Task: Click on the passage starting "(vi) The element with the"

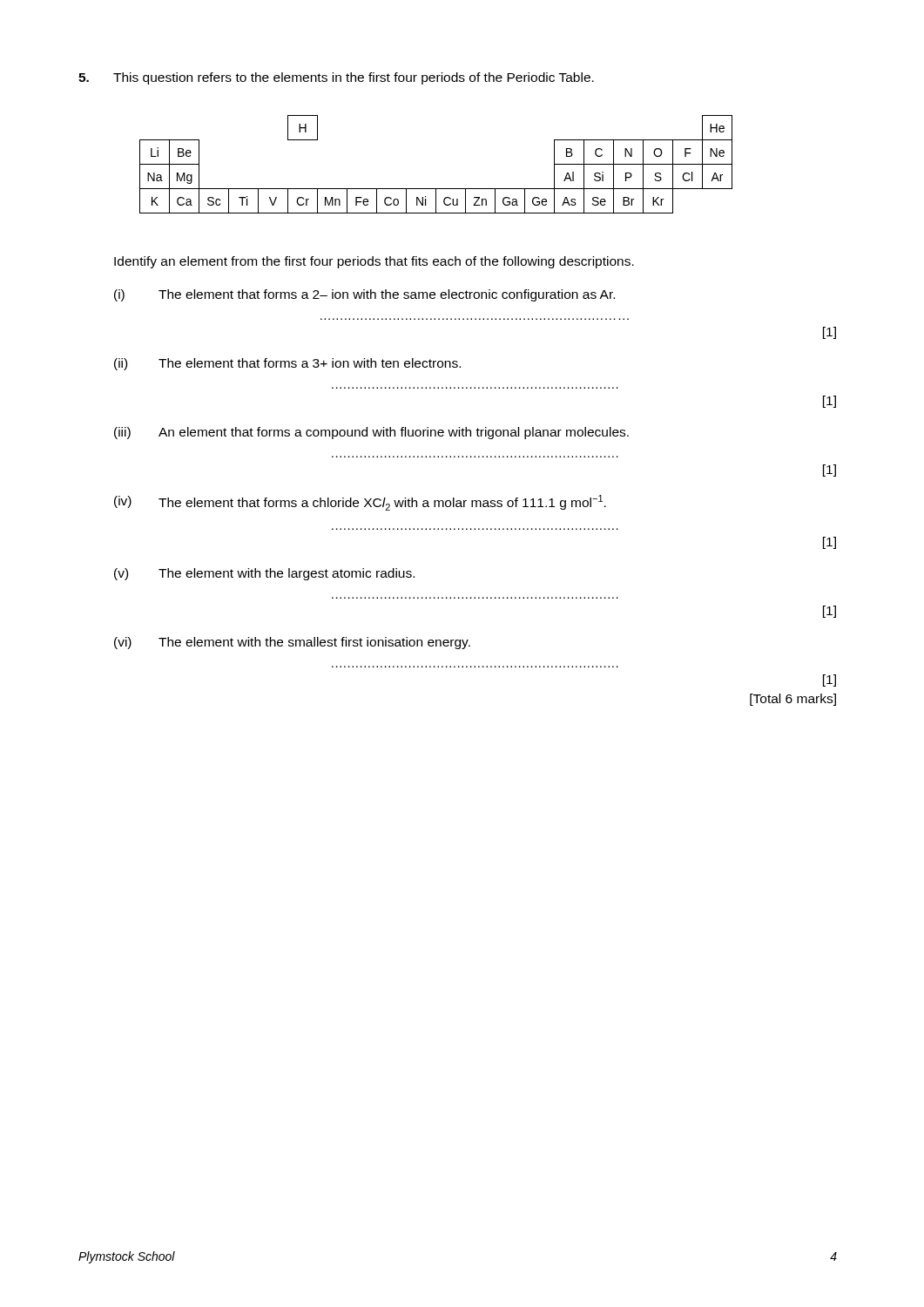Action: [475, 671]
